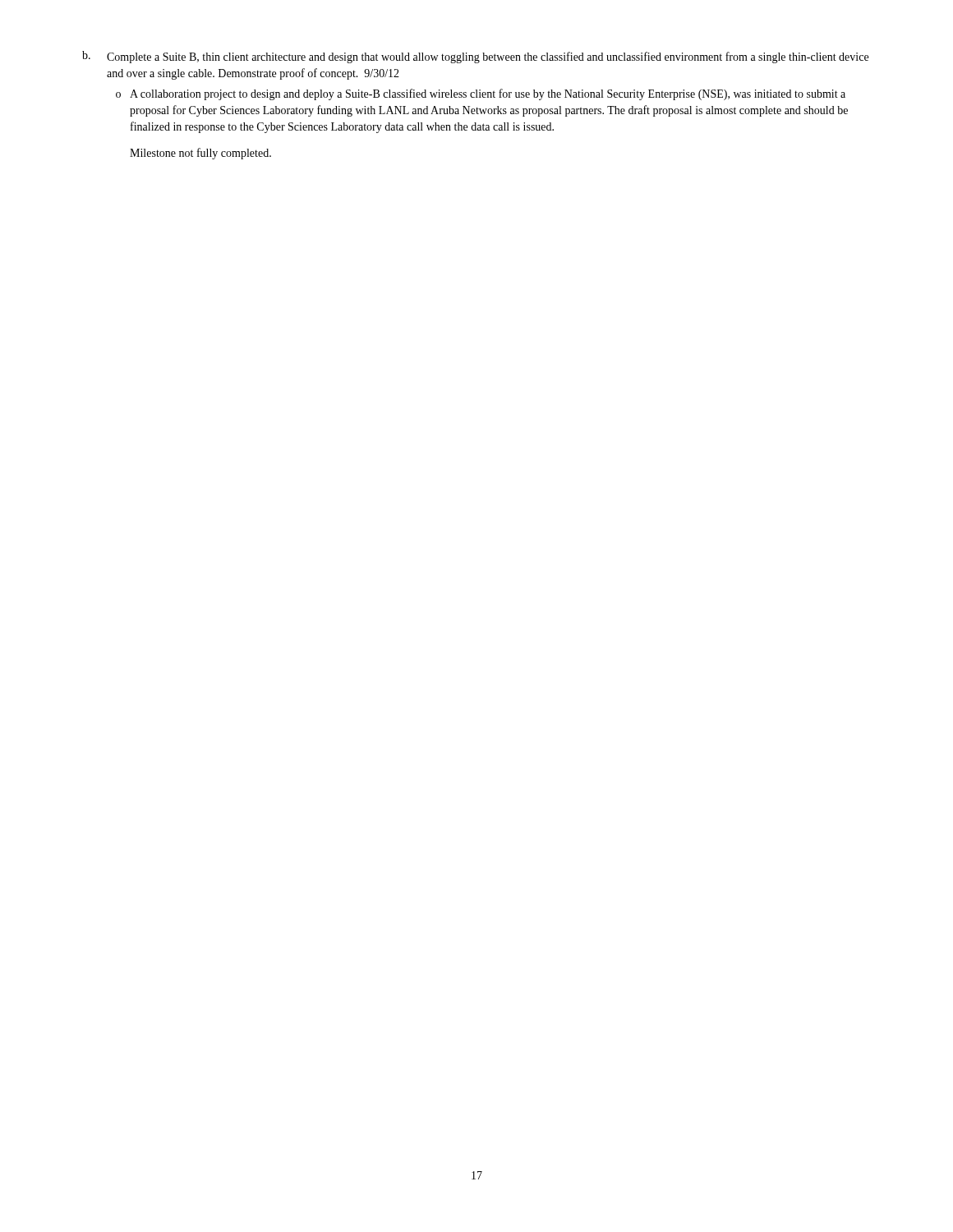Image resolution: width=953 pixels, height=1232 pixels.
Task: Find the text starting "o A collaboration"
Action: (497, 111)
